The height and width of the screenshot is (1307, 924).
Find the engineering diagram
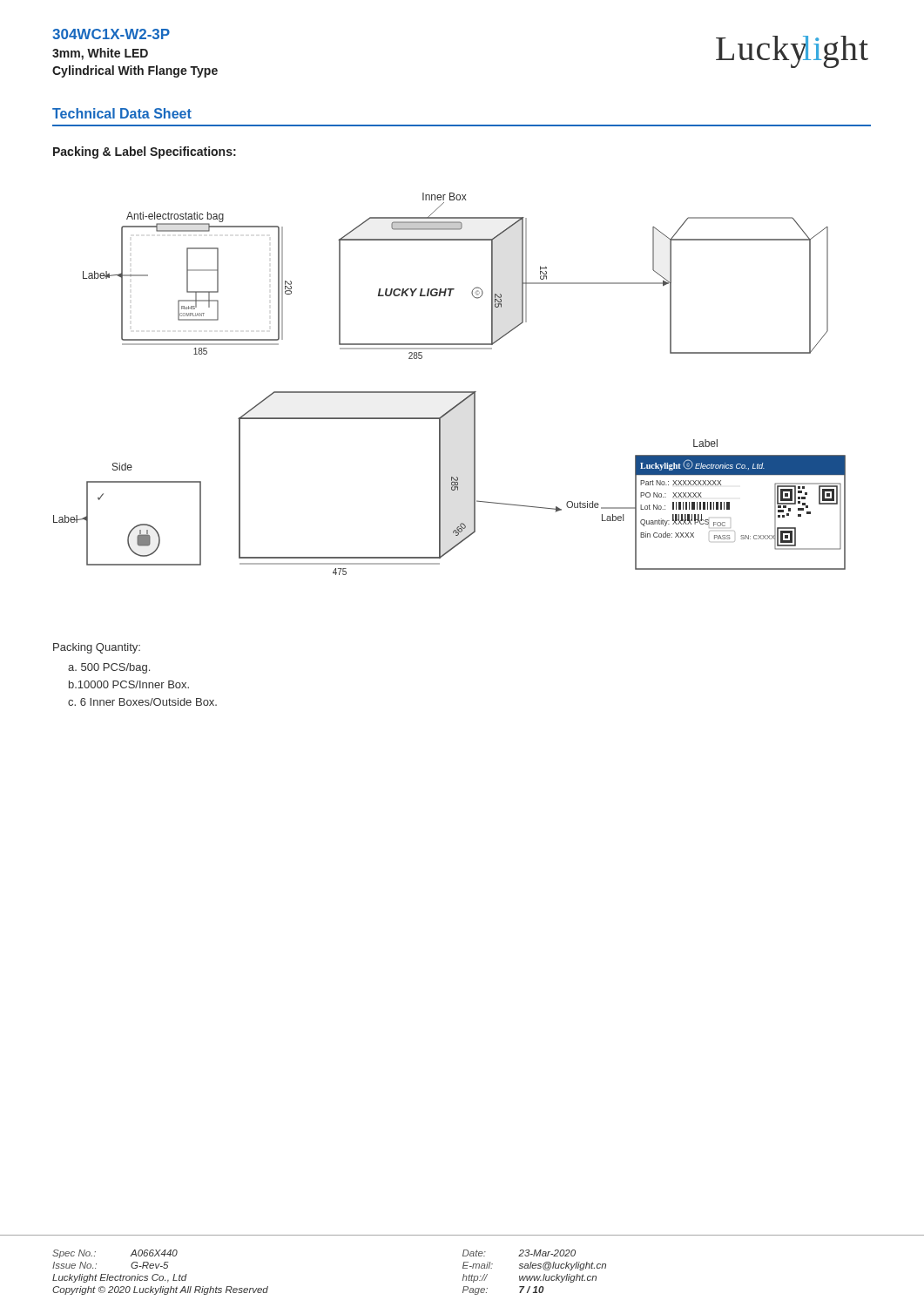[x=462, y=392]
